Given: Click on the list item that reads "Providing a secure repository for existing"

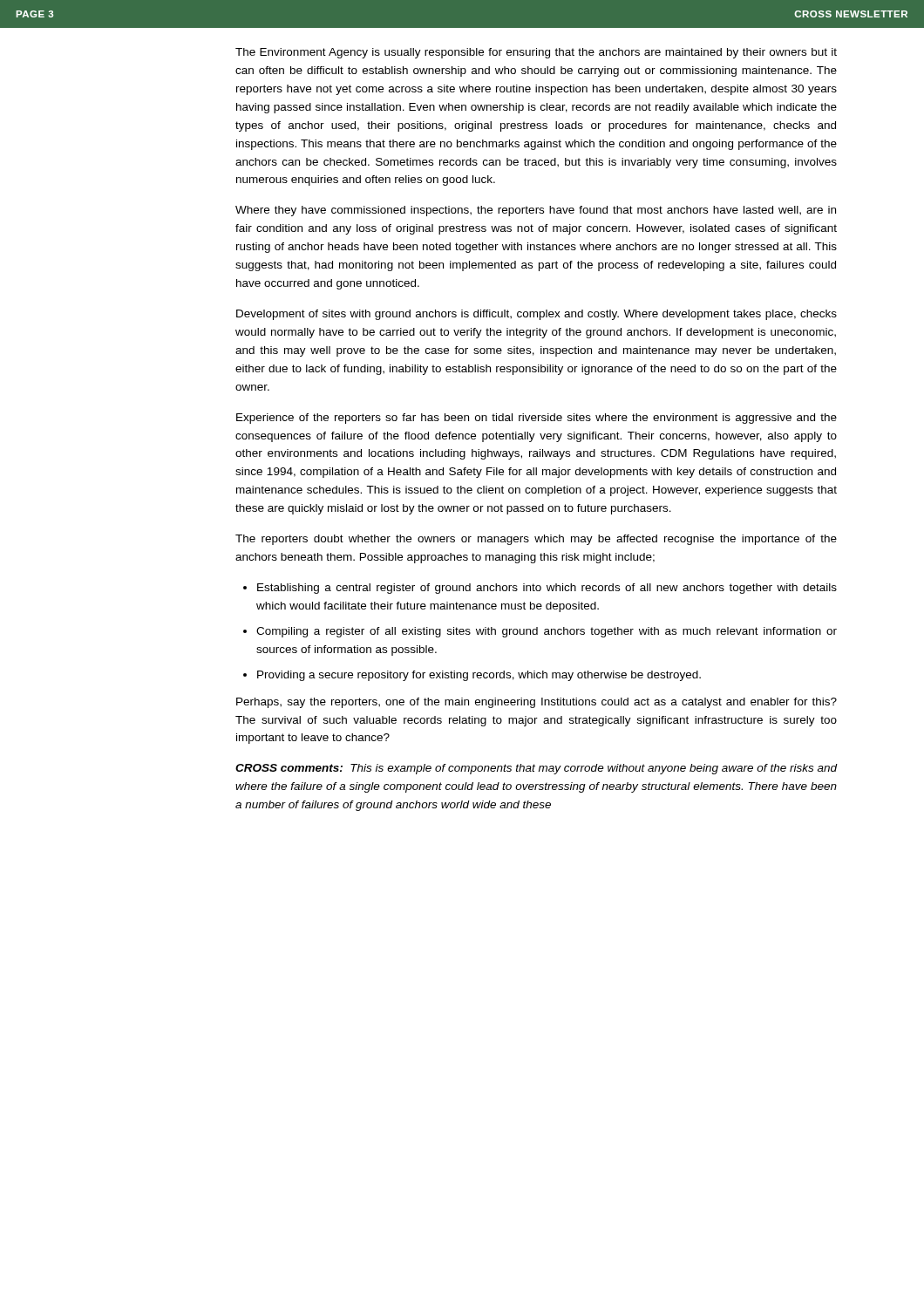Looking at the screenshot, I should (479, 674).
